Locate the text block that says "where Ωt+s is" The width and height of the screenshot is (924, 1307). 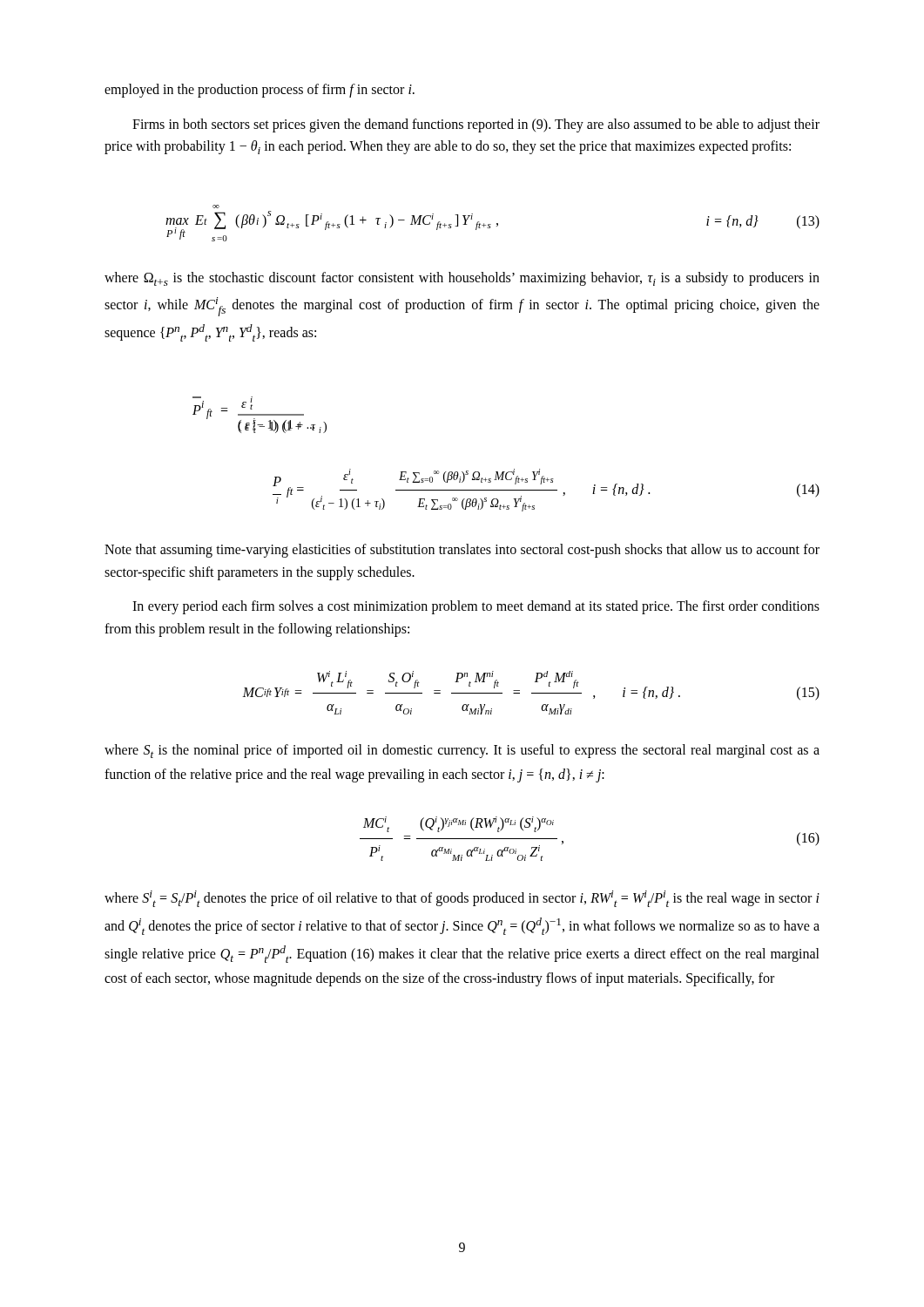462,306
